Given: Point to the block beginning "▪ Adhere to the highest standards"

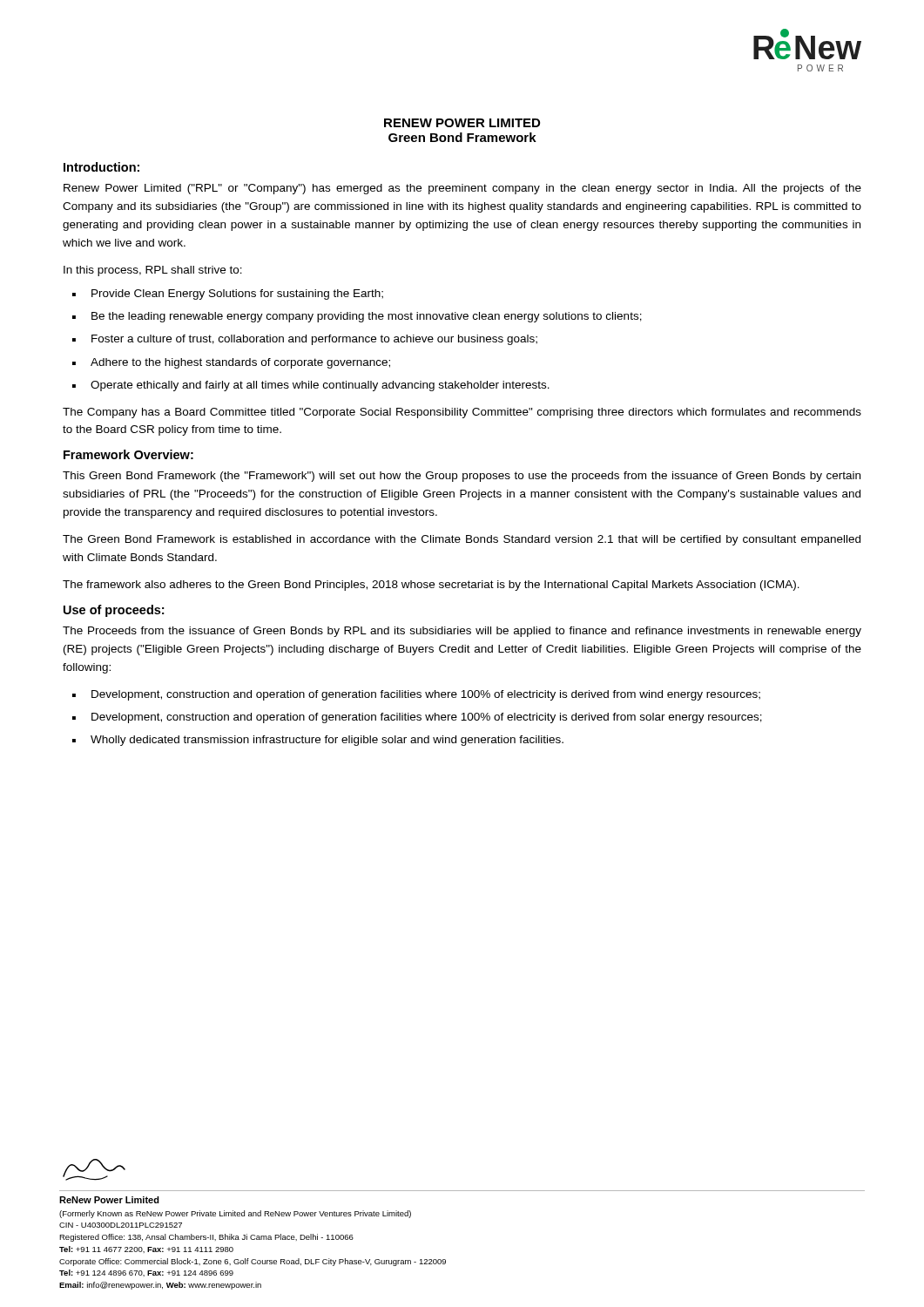Looking at the screenshot, I should click(x=231, y=363).
